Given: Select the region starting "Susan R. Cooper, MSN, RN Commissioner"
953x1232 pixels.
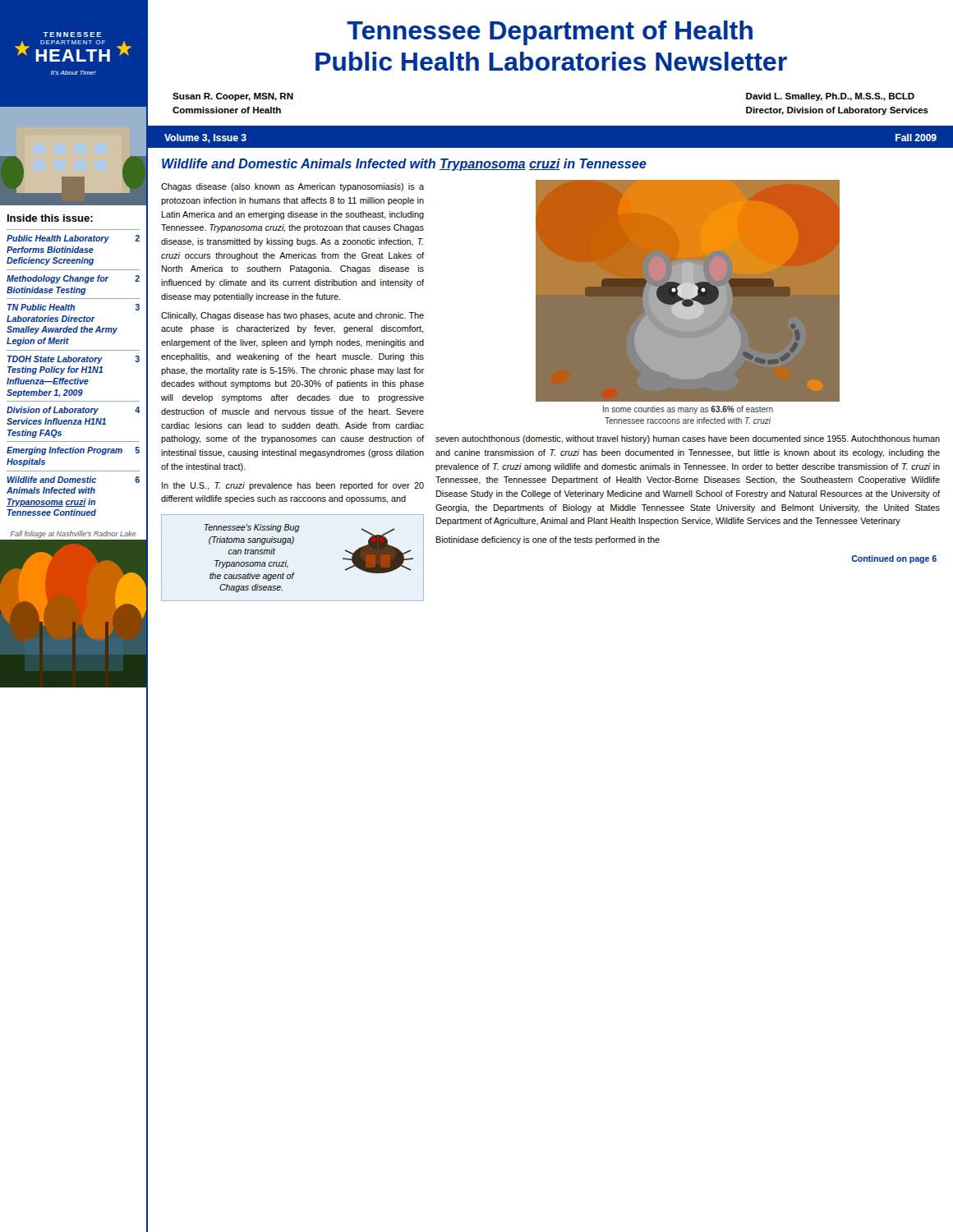Looking at the screenshot, I should point(233,103).
